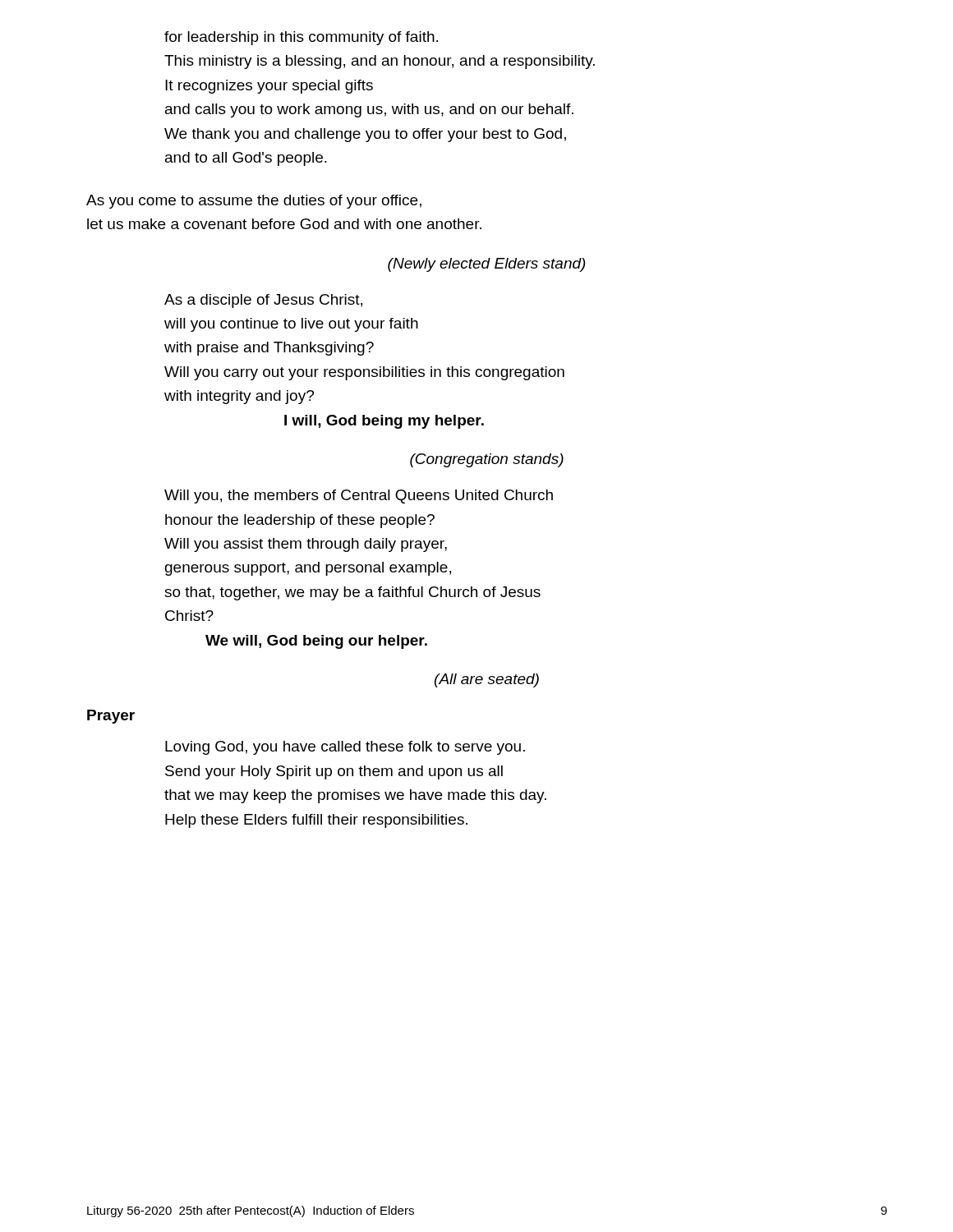Select the text block that reads "As a disciple of"

[365, 359]
